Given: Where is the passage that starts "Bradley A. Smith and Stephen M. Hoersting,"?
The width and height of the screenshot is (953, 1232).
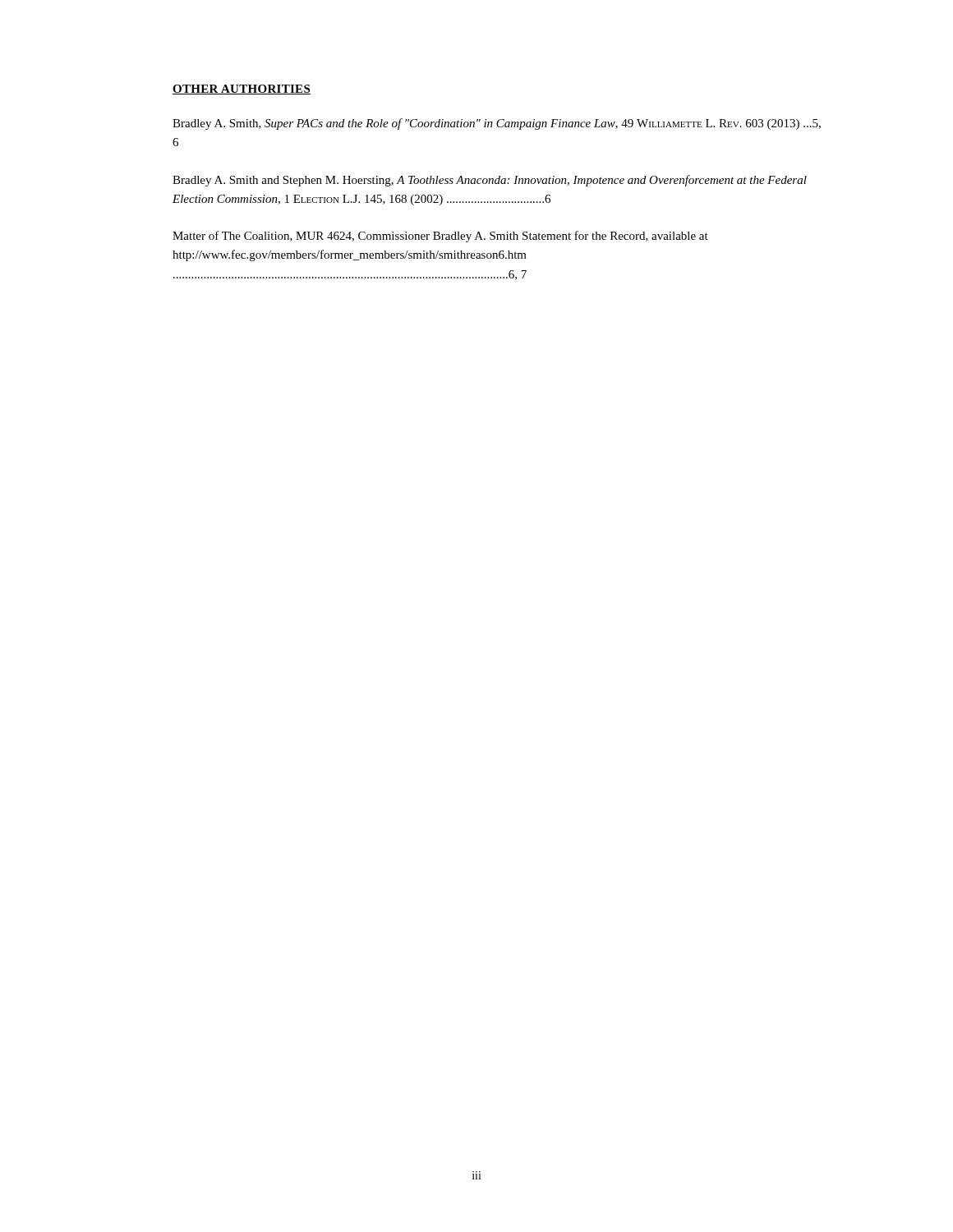Looking at the screenshot, I should (490, 189).
